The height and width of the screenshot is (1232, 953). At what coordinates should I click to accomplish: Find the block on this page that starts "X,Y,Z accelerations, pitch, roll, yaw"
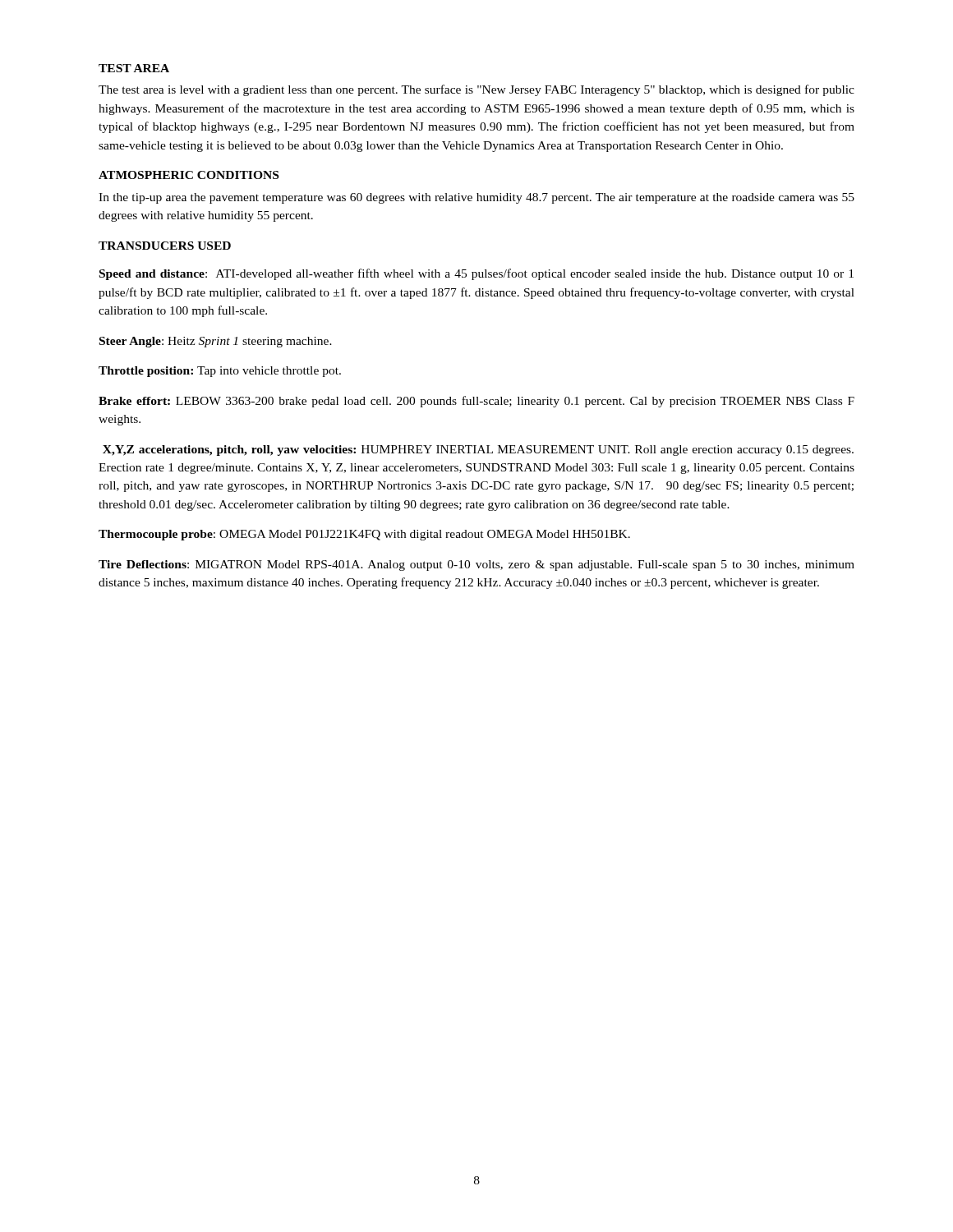point(476,476)
